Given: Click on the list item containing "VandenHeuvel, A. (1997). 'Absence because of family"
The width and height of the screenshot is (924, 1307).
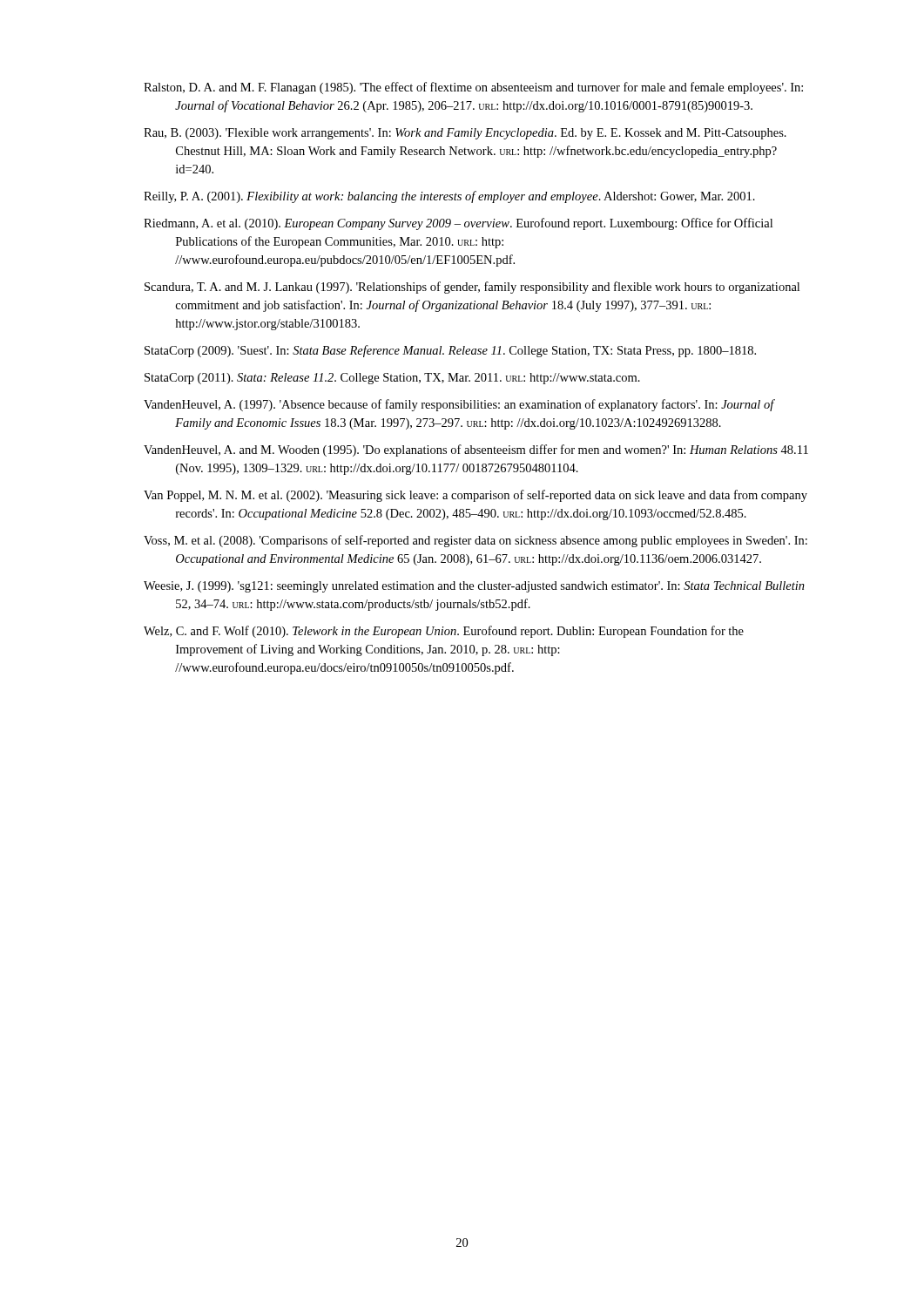Looking at the screenshot, I should [459, 414].
